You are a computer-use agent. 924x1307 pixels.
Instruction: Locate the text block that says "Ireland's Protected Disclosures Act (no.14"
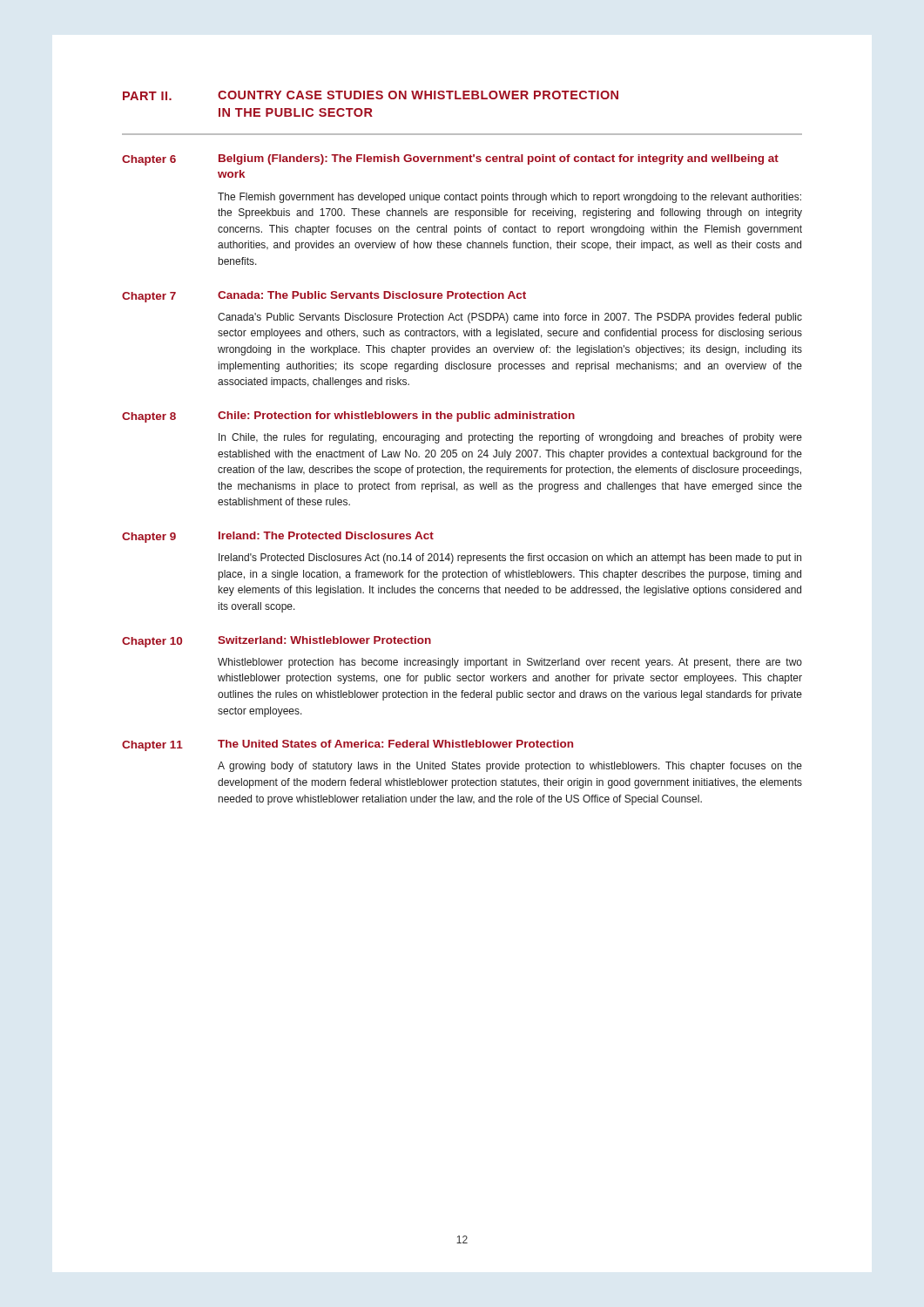pos(510,582)
